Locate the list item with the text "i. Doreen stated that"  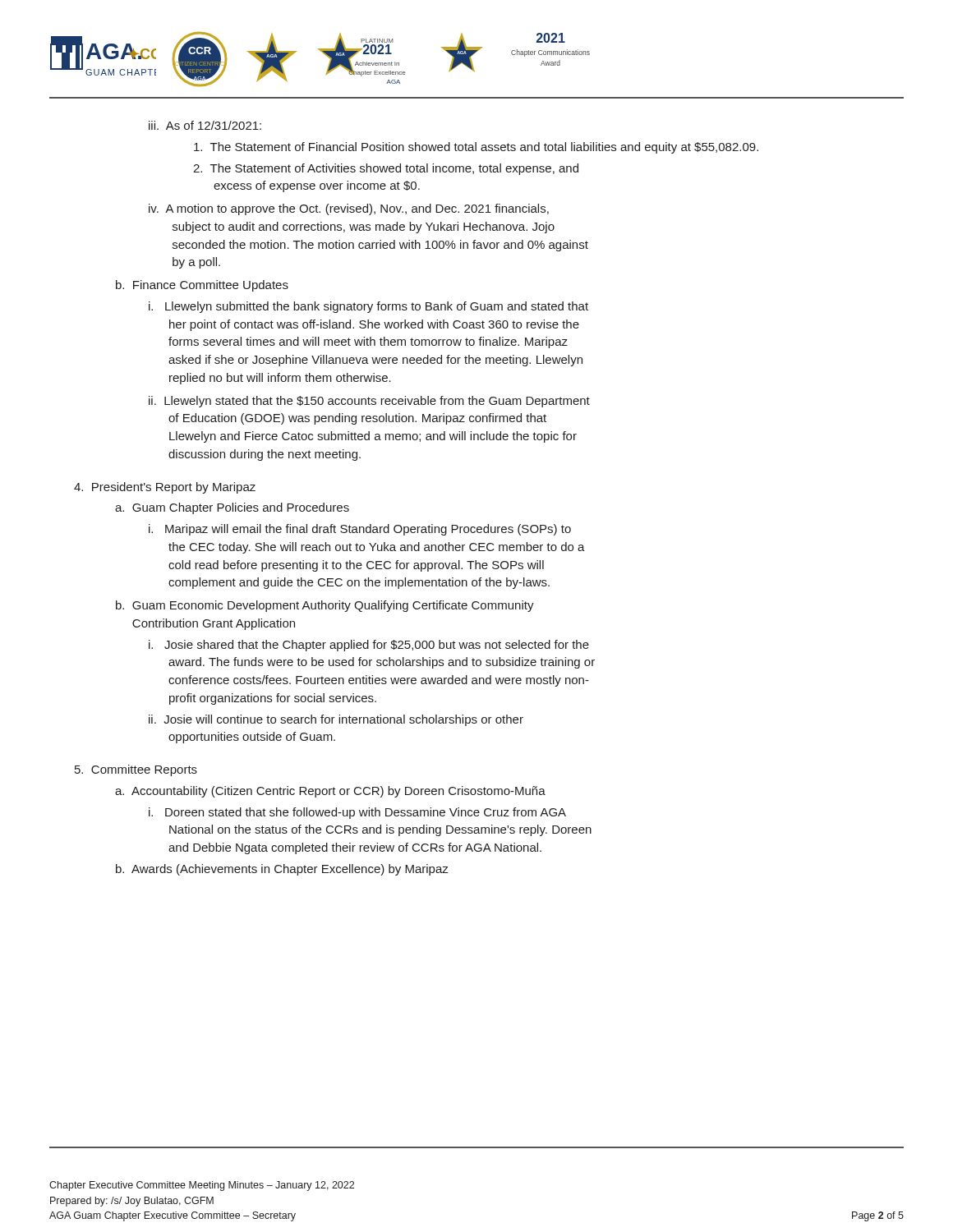coord(370,829)
